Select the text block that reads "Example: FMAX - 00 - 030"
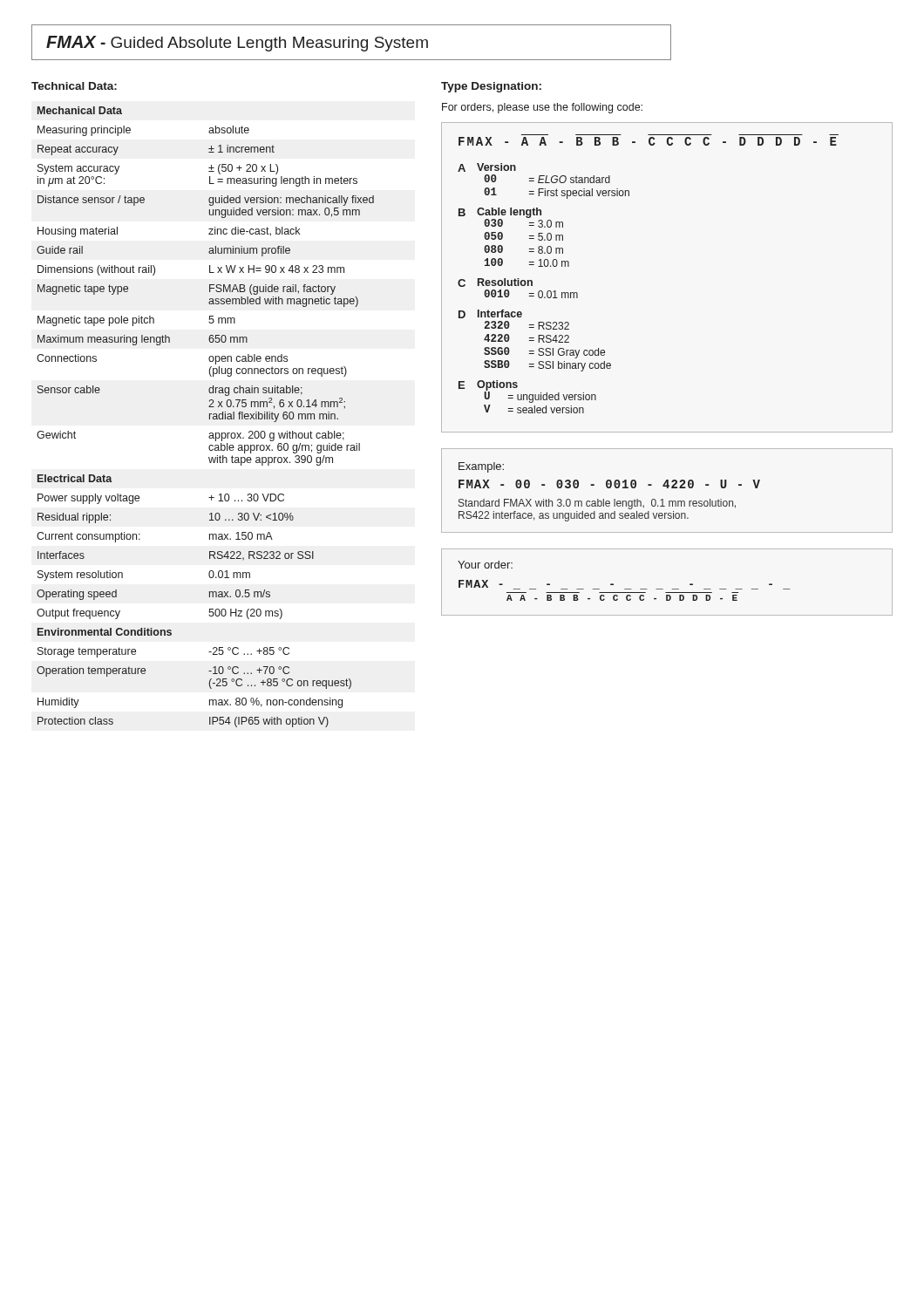This screenshot has width=924, height=1308. coord(667,490)
